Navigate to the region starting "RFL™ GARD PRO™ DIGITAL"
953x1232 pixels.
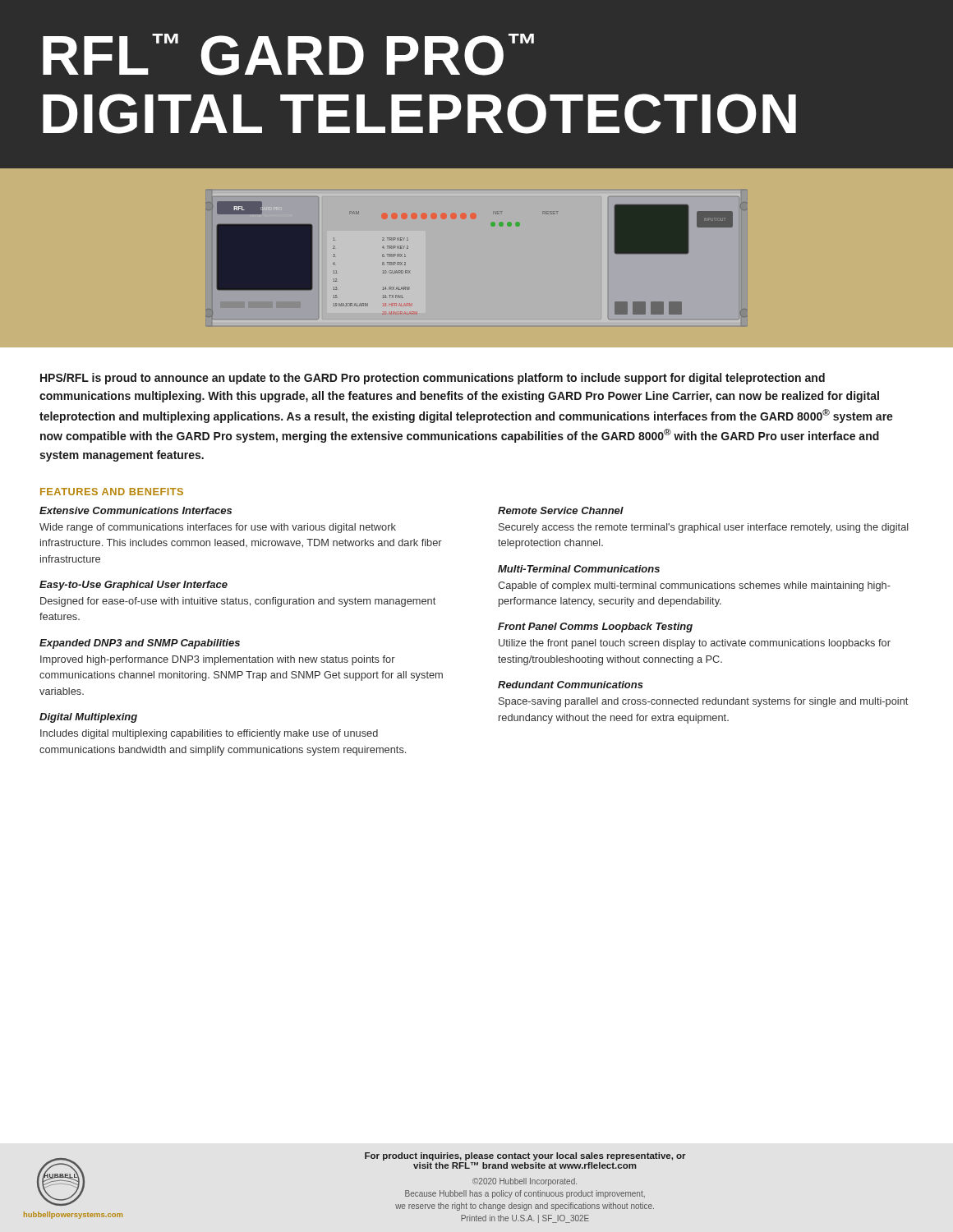[x=476, y=84]
